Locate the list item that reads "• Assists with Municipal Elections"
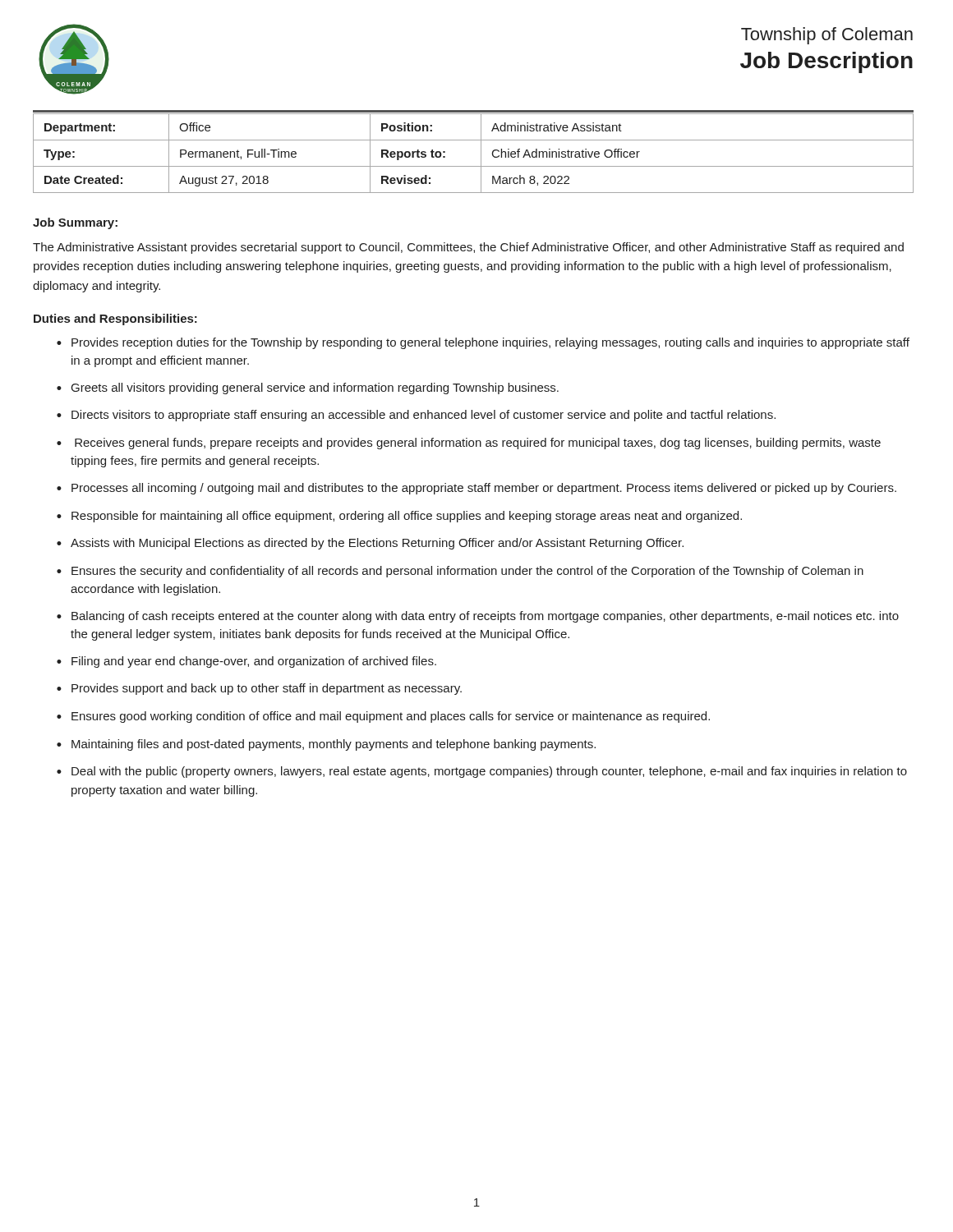 coord(481,544)
